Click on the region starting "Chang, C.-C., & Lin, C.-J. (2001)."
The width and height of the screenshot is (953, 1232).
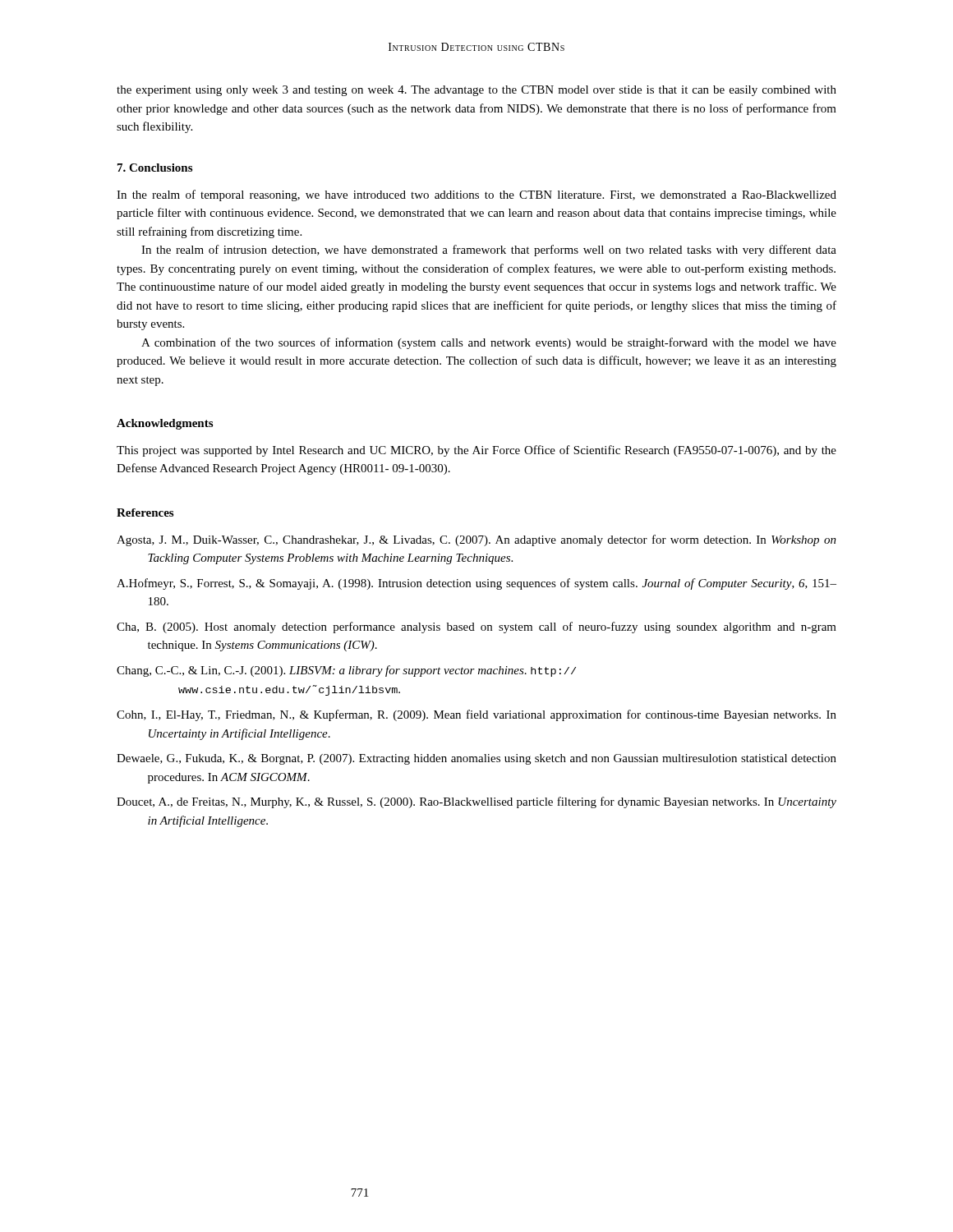point(347,680)
